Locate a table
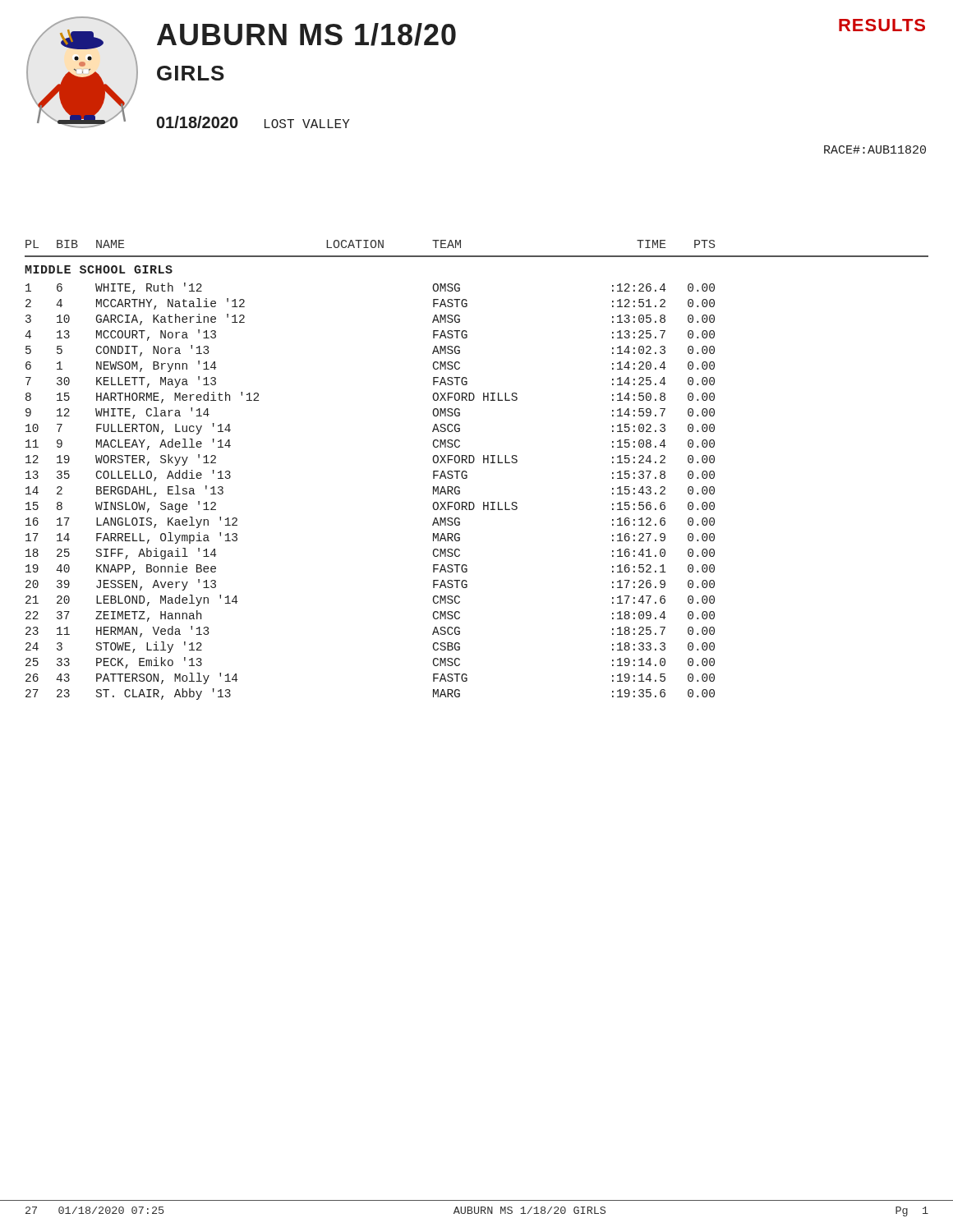This screenshot has height=1232, width=953. 476,470
